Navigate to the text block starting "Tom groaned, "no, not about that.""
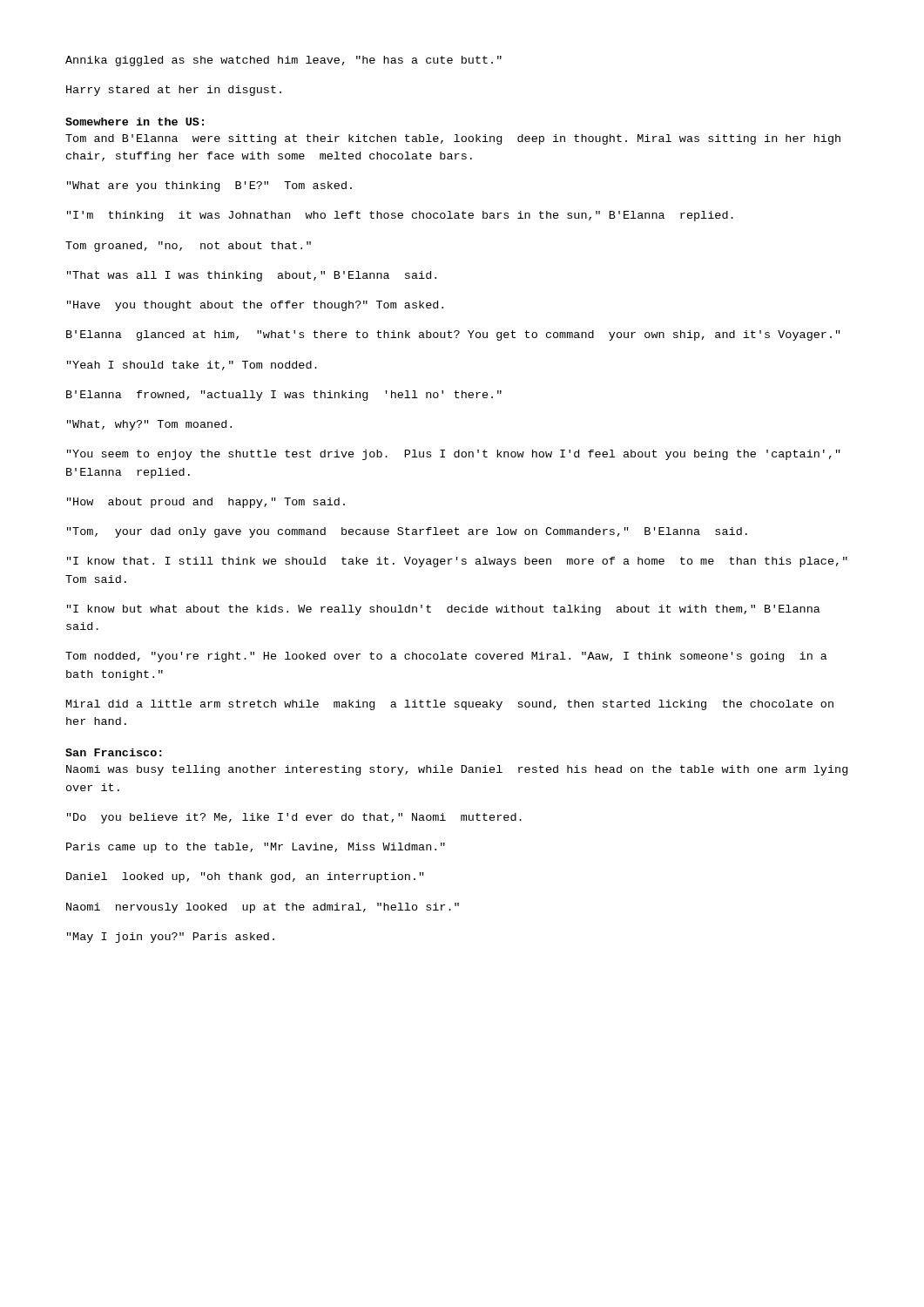 pos(189,246)
